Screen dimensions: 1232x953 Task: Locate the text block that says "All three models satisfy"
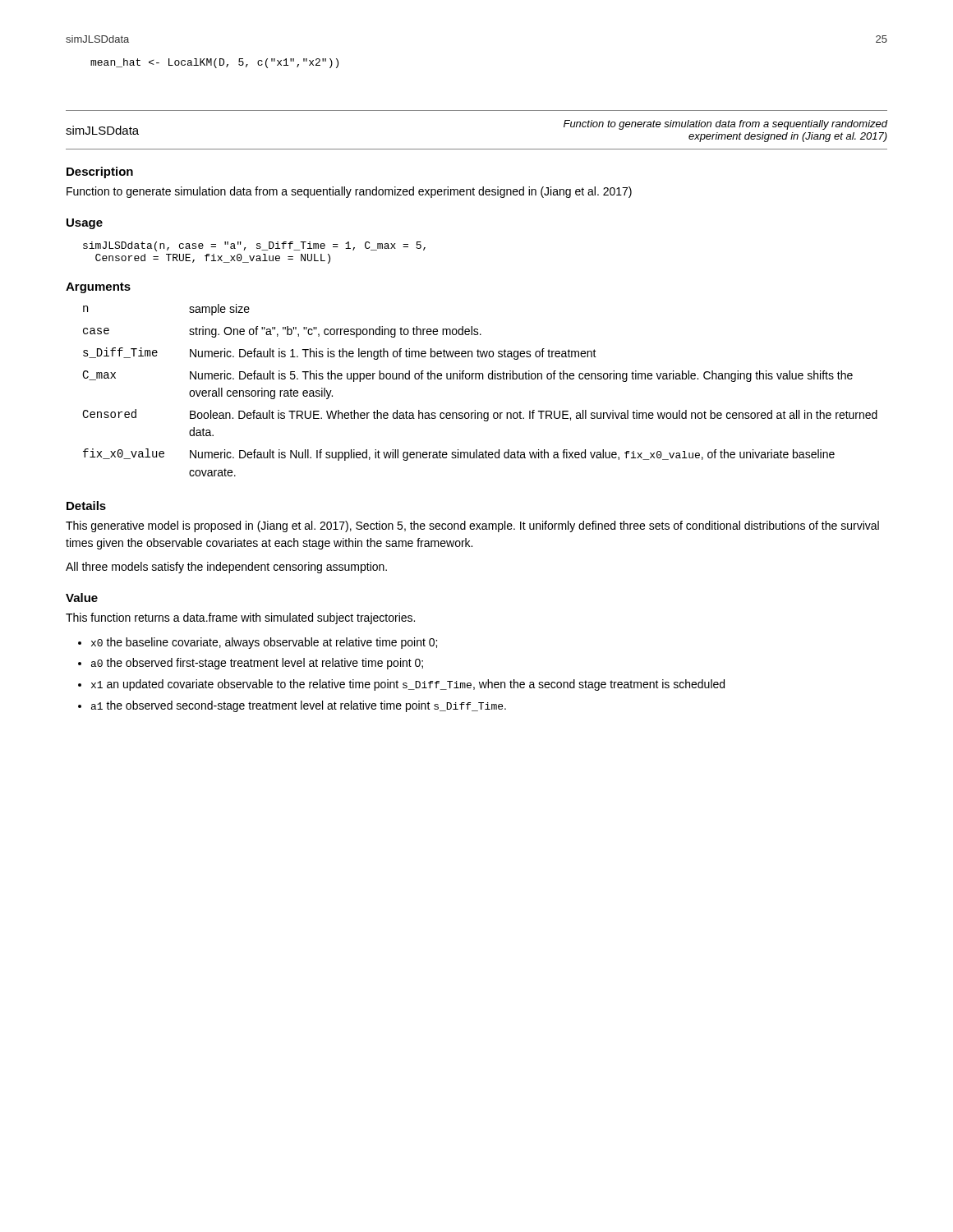(227, 566)
